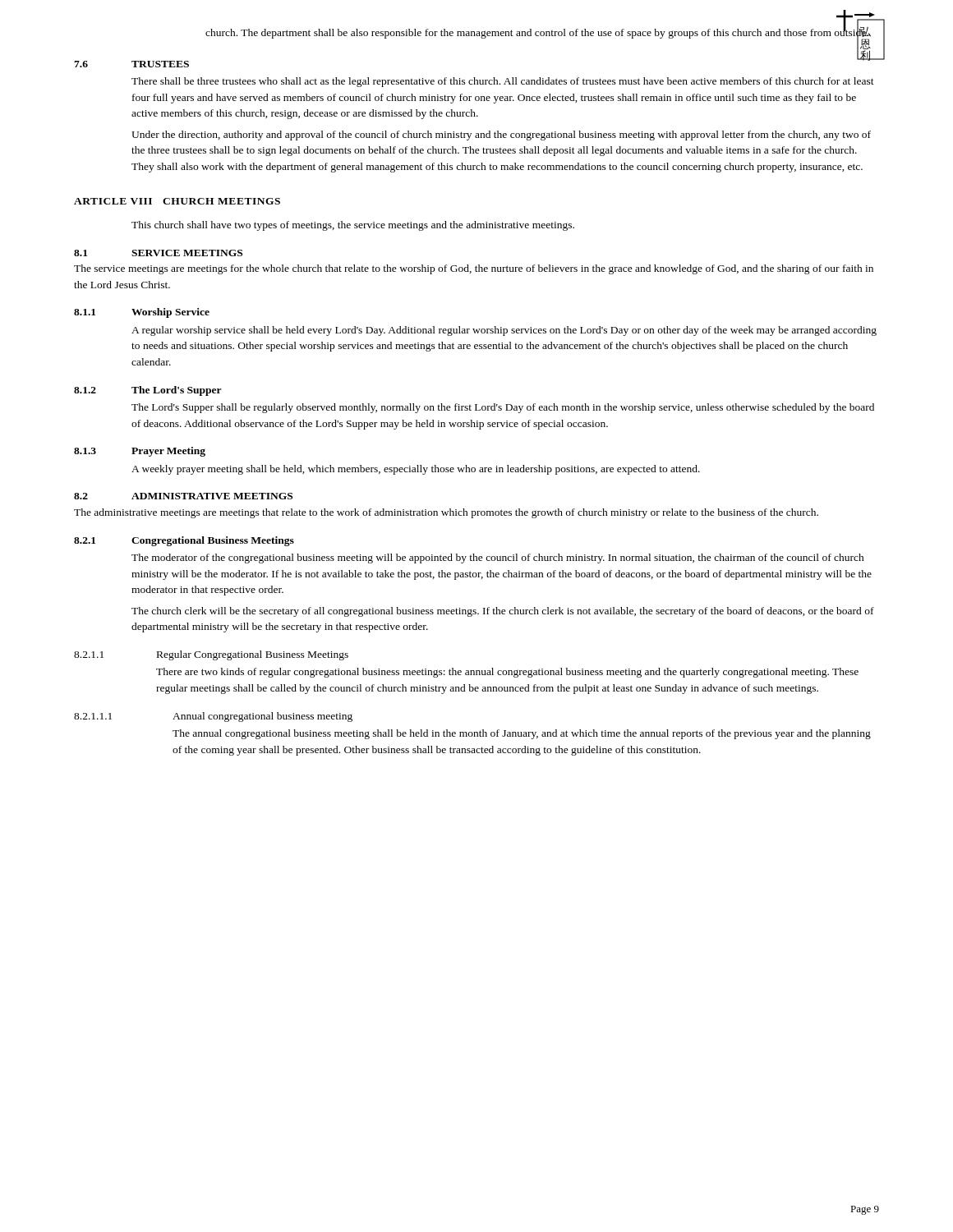Where is the passage that starts "A weekly prayer meeting shall be held, which"?

[x=505, y=469]
